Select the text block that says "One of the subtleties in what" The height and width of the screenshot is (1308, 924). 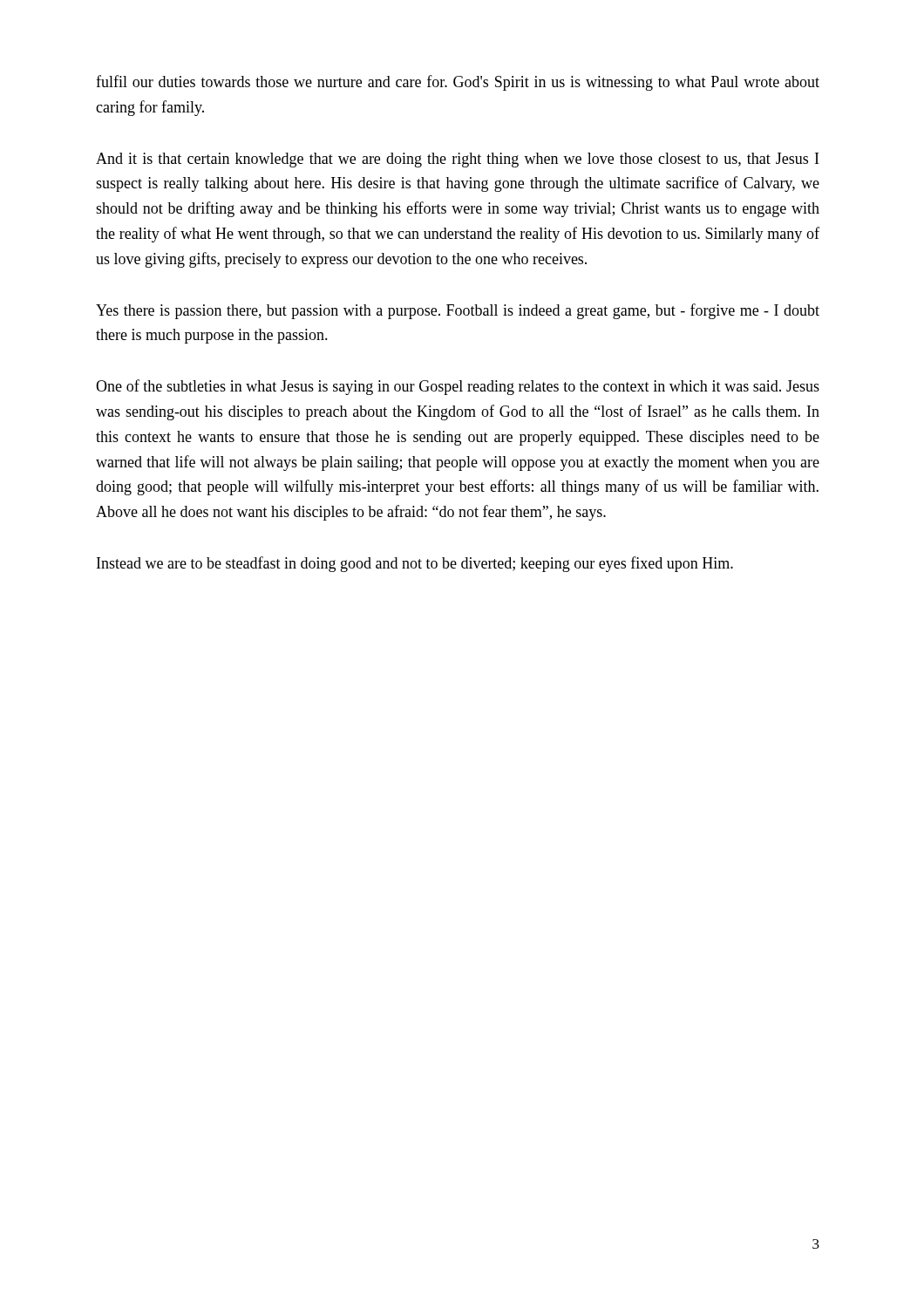click(x=458, y=449)
